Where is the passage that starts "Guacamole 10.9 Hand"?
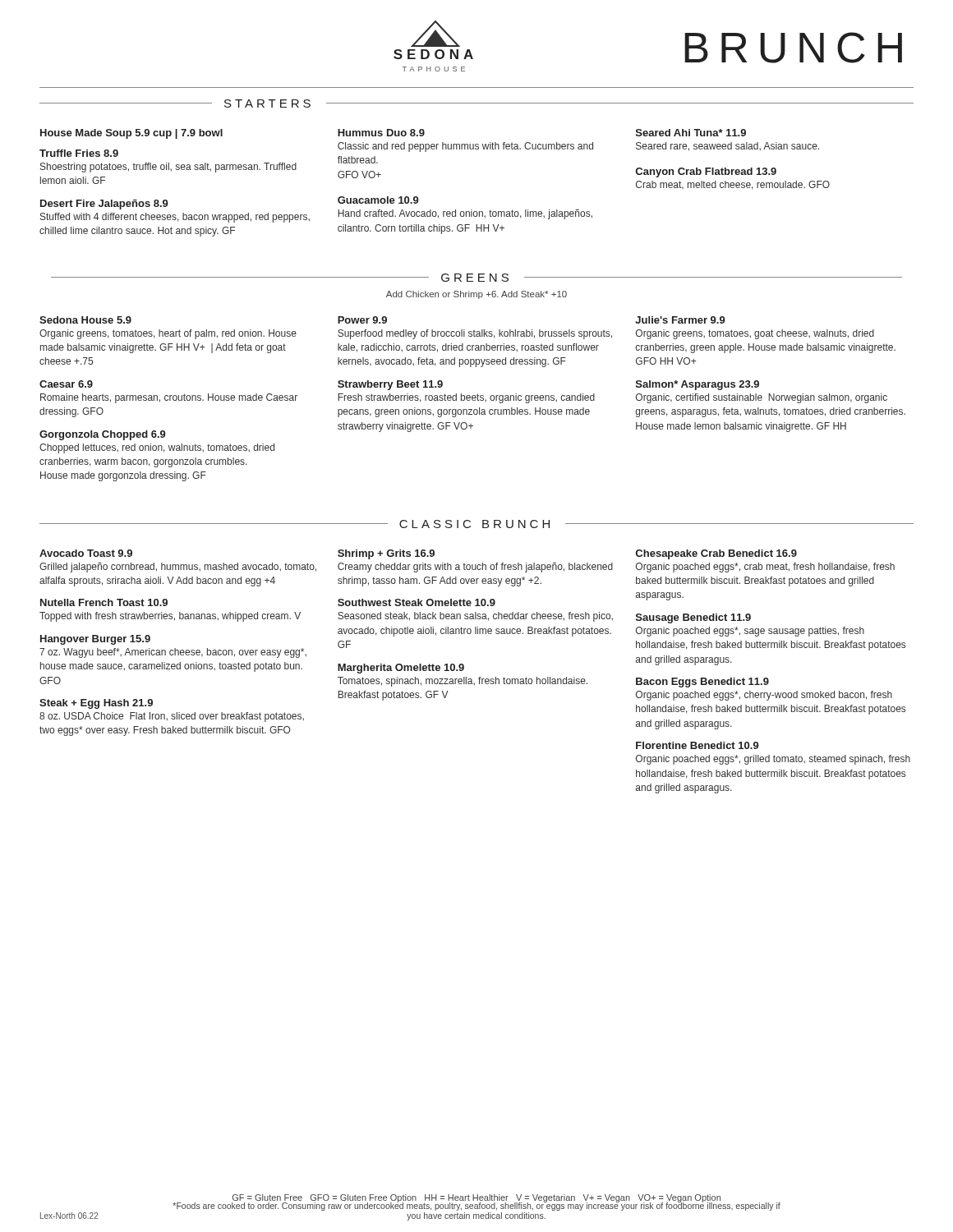Screen dimensions: 1232x953 pyautogui.click(x=476, y=215)
